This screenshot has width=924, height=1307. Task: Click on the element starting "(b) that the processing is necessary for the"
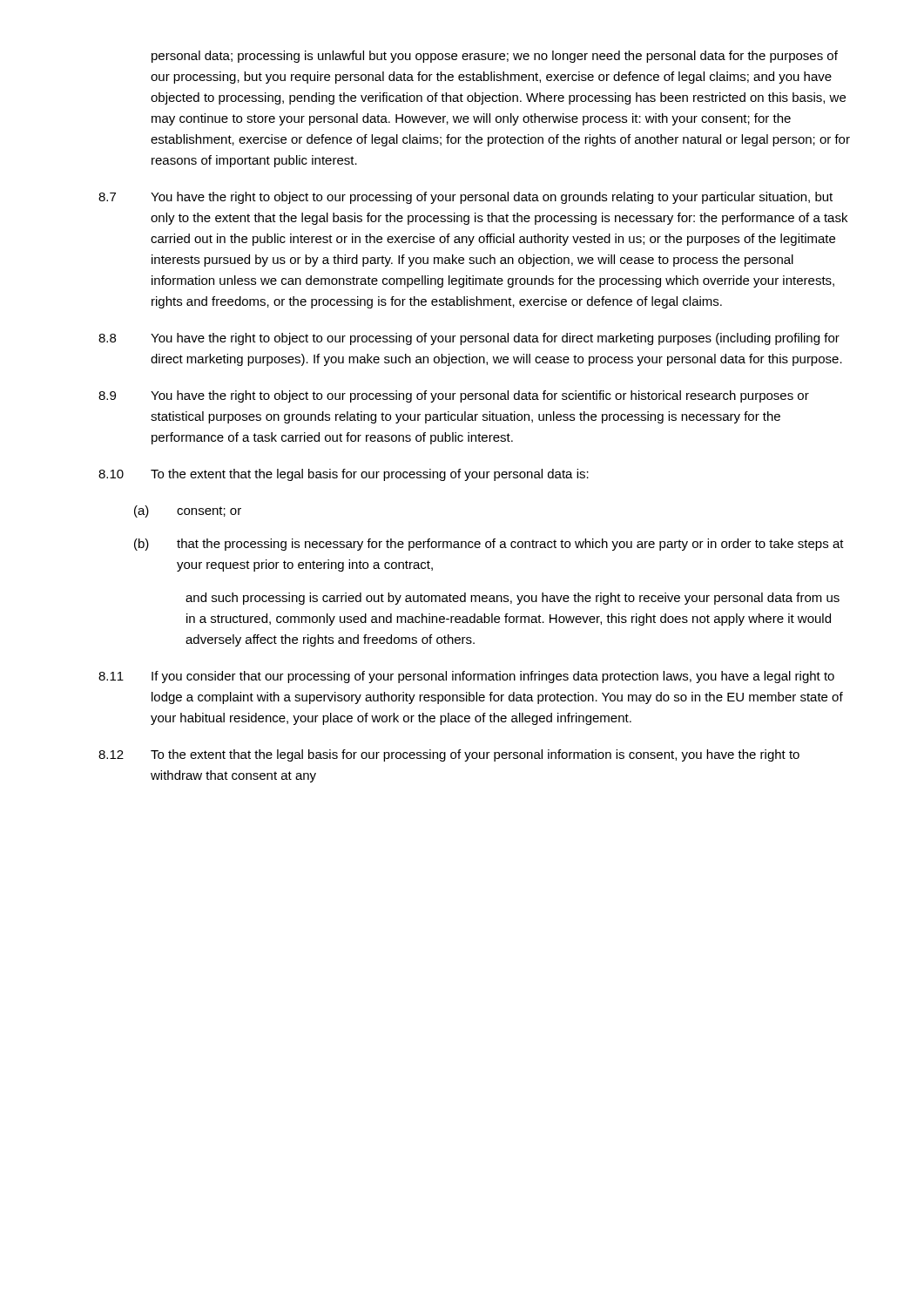coord(492,554)
